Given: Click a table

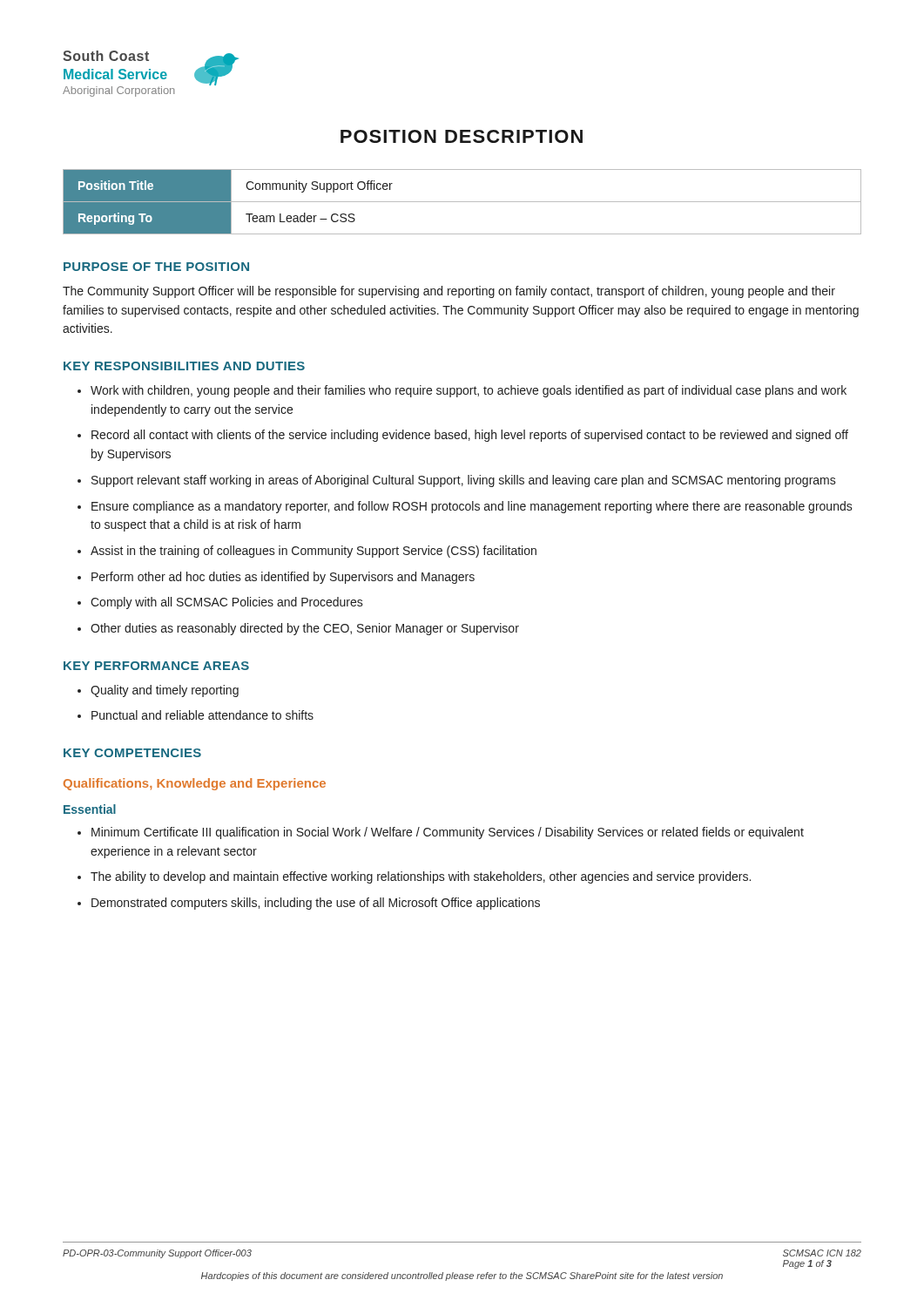Looking at the screenshot, I should pos(462,202).
